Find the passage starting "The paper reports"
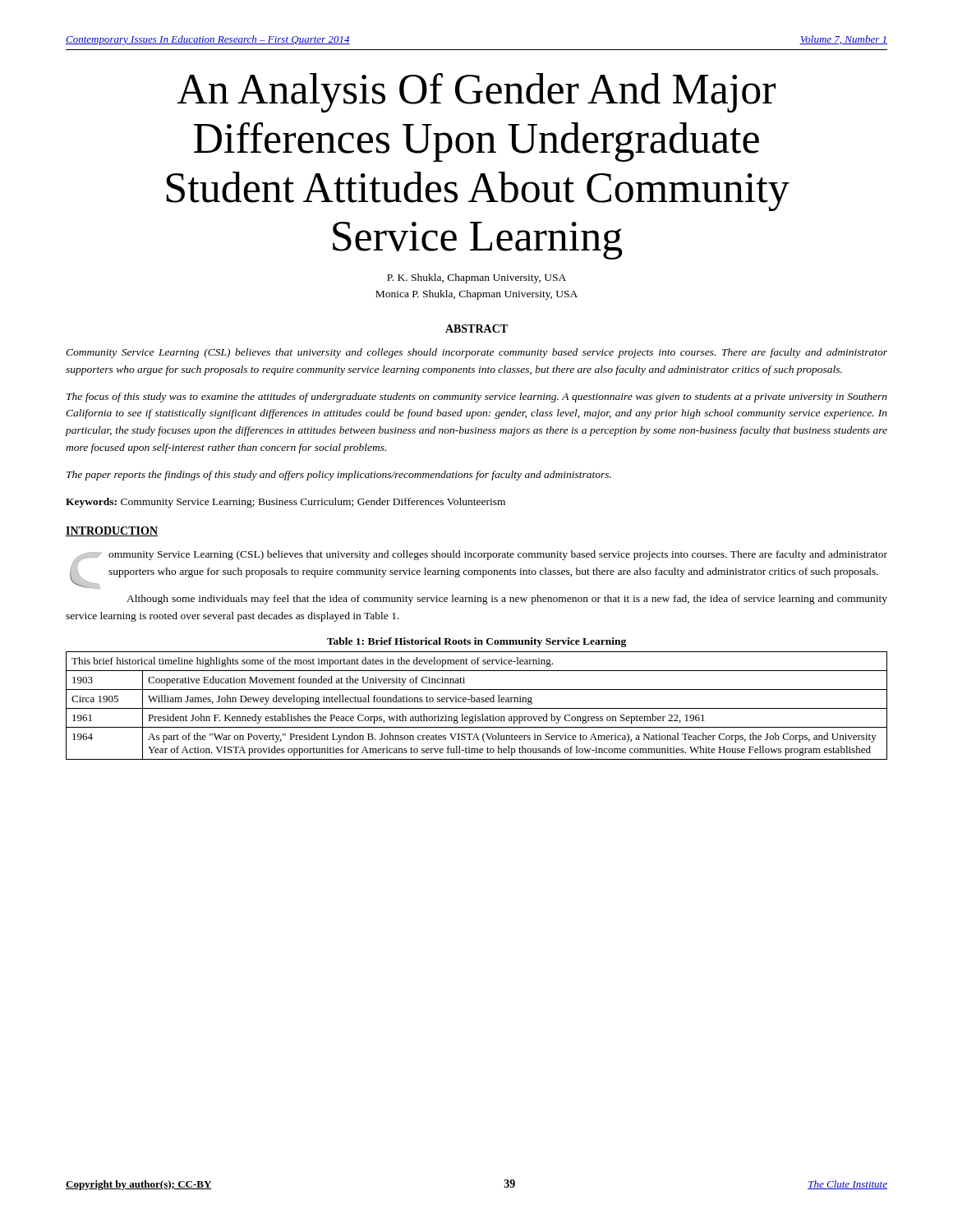This screenshot has height=1232, width=953. click(339, 474)
